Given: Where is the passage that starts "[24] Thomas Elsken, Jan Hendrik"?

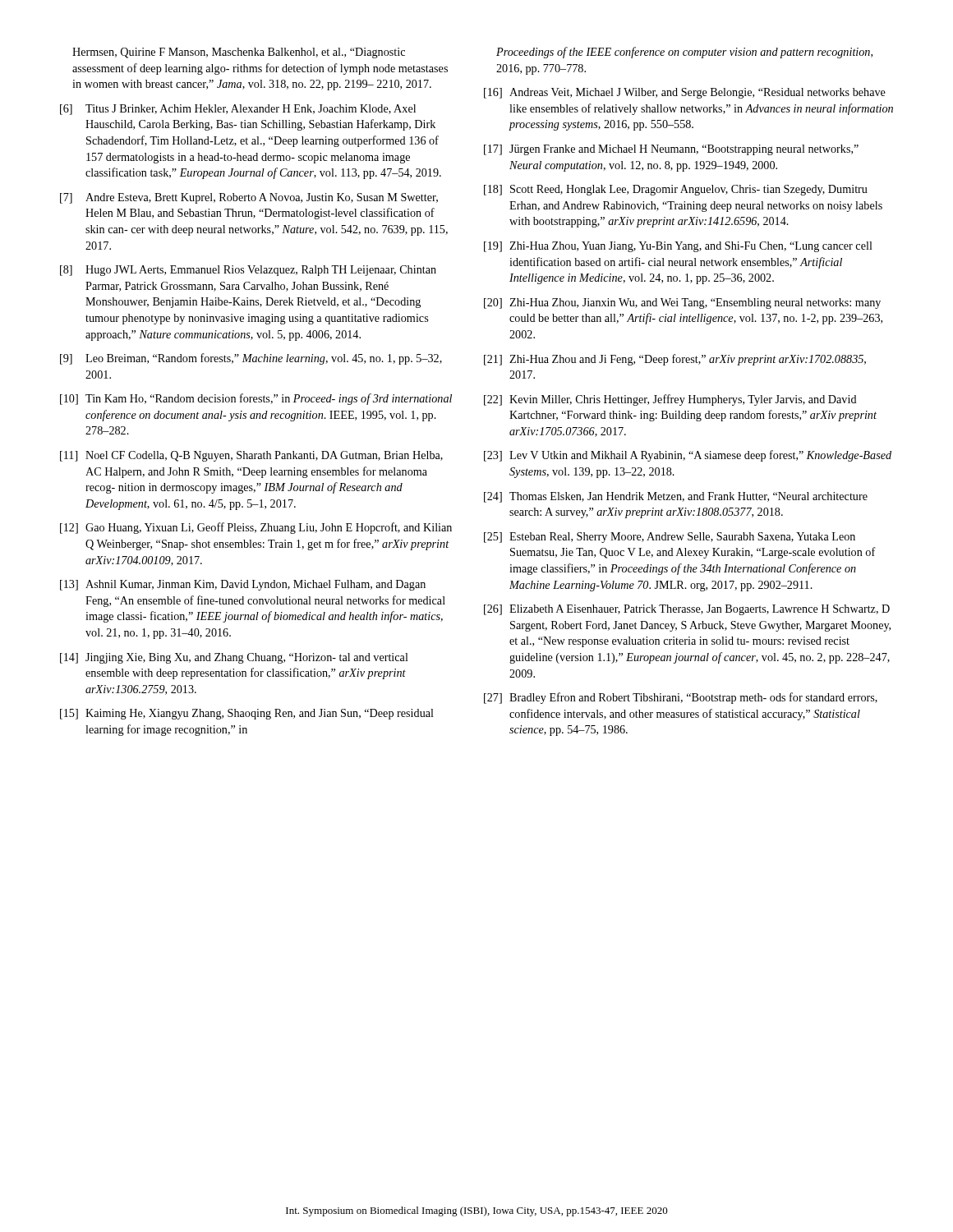Looking at the screenshot, I should (688, 505).
